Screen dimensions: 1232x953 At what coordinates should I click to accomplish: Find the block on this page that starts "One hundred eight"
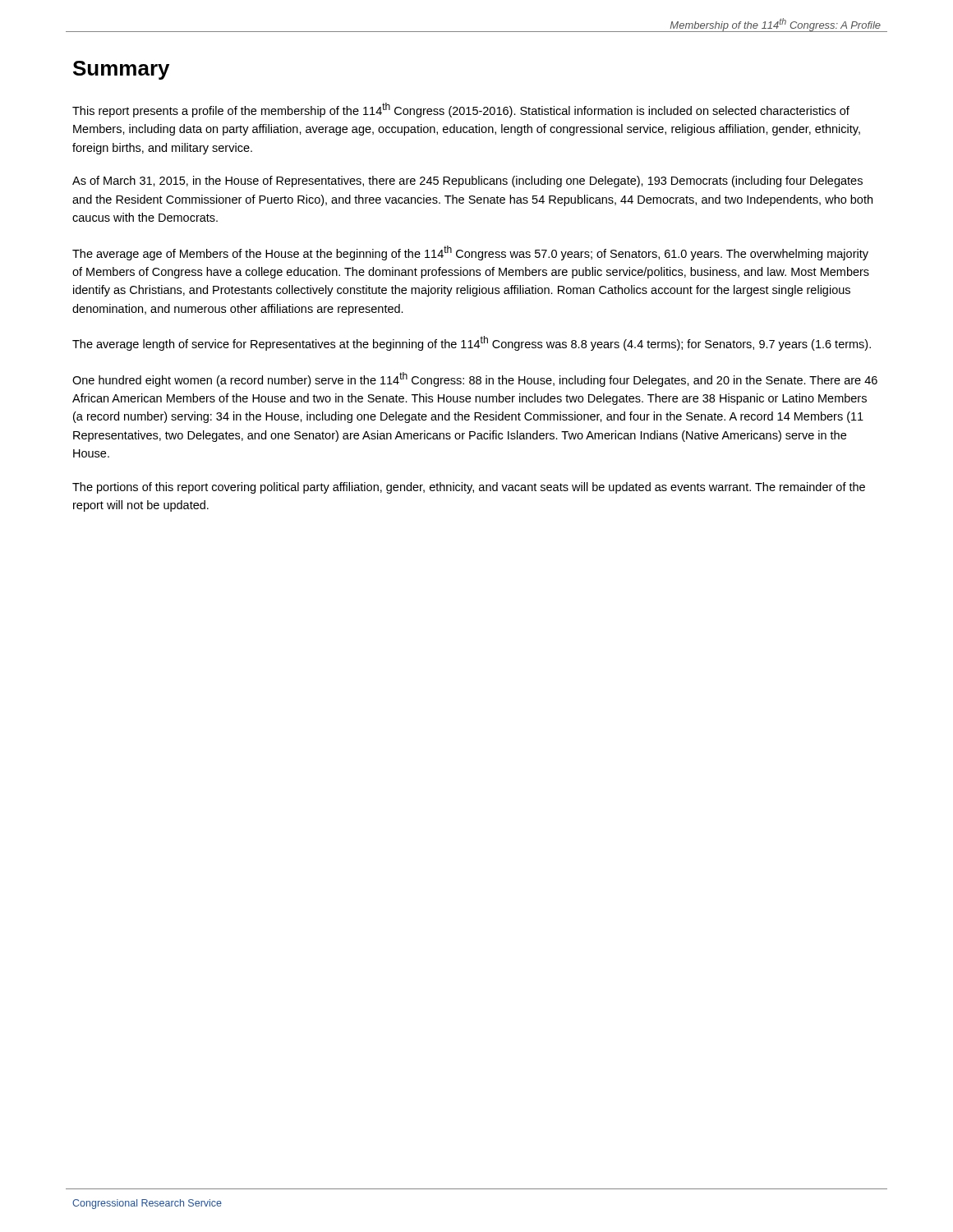pyautogui.click(x=475, y=415)
